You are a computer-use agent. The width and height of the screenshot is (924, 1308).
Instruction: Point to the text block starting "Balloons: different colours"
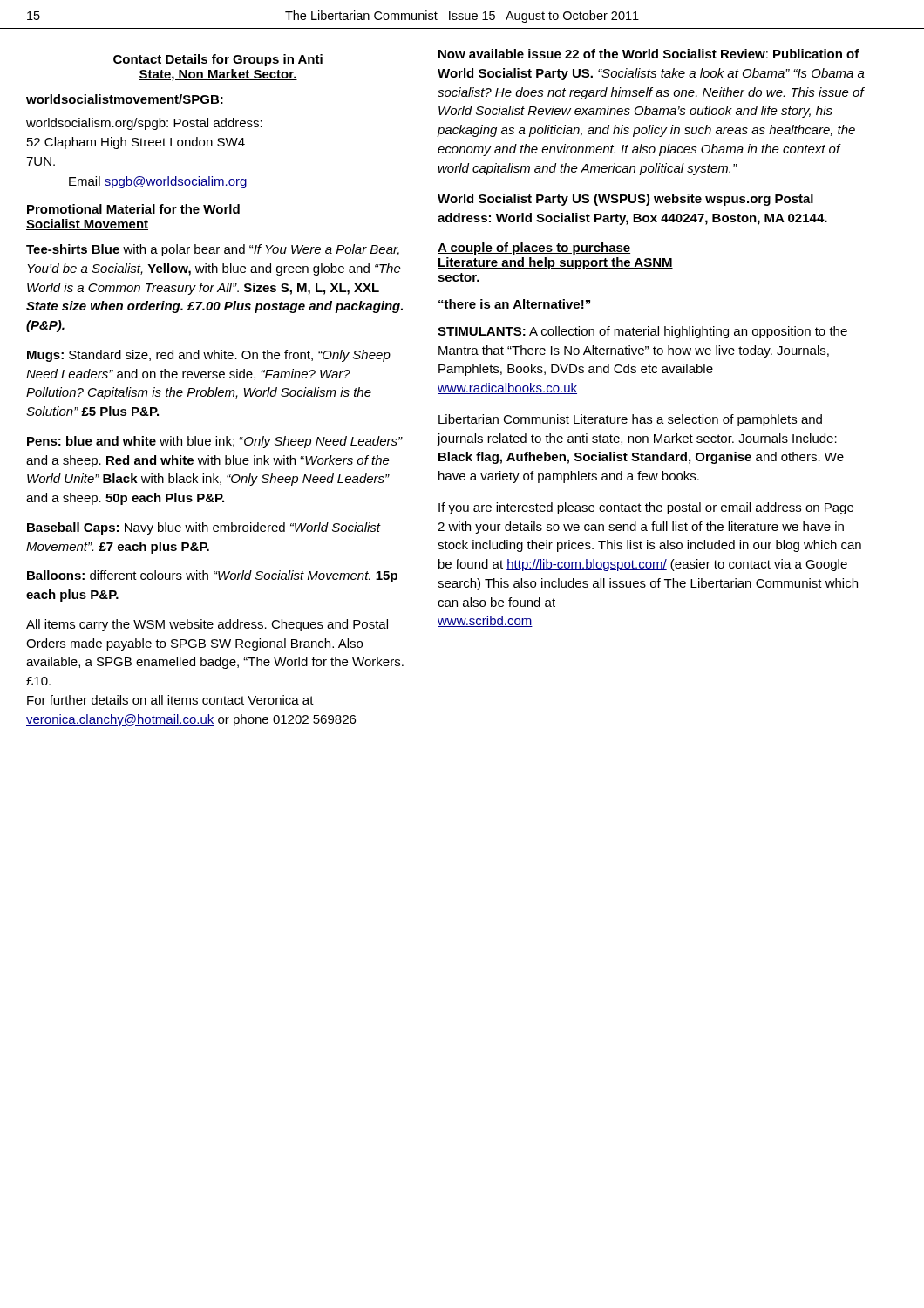(x=212, y=585)
